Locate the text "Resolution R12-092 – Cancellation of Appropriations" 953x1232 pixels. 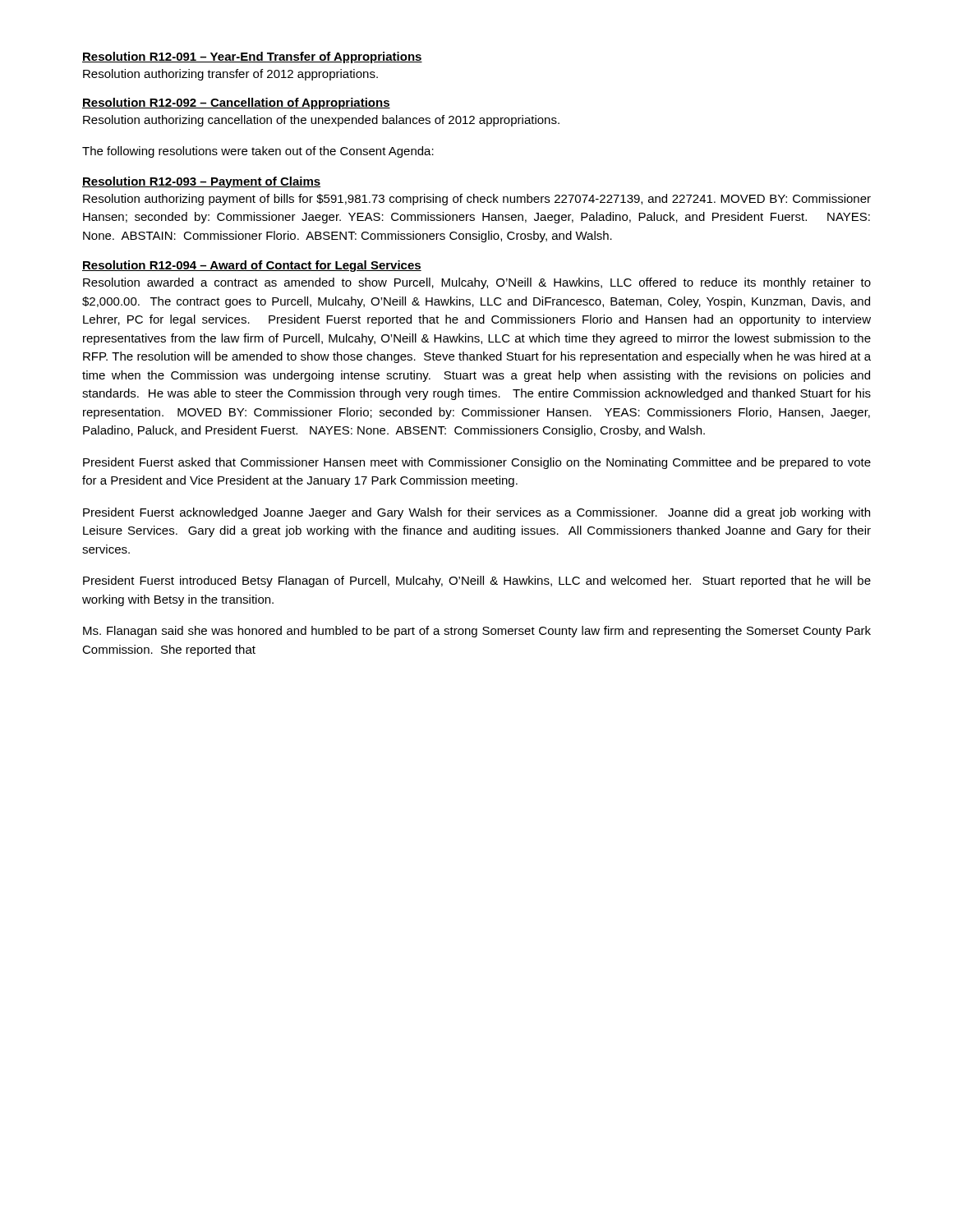[236, 102]
